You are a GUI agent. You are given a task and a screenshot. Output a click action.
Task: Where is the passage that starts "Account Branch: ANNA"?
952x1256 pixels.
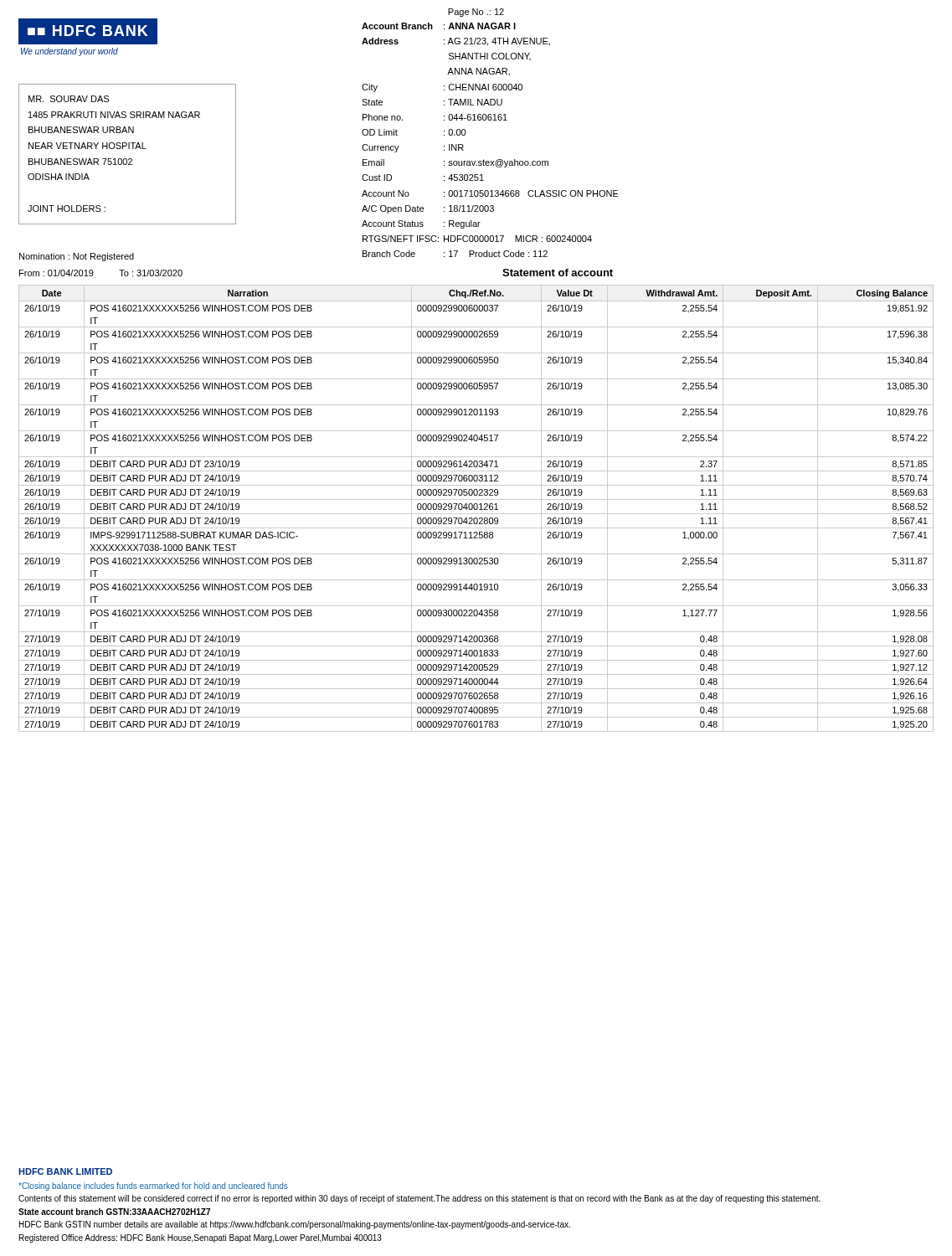394,26
